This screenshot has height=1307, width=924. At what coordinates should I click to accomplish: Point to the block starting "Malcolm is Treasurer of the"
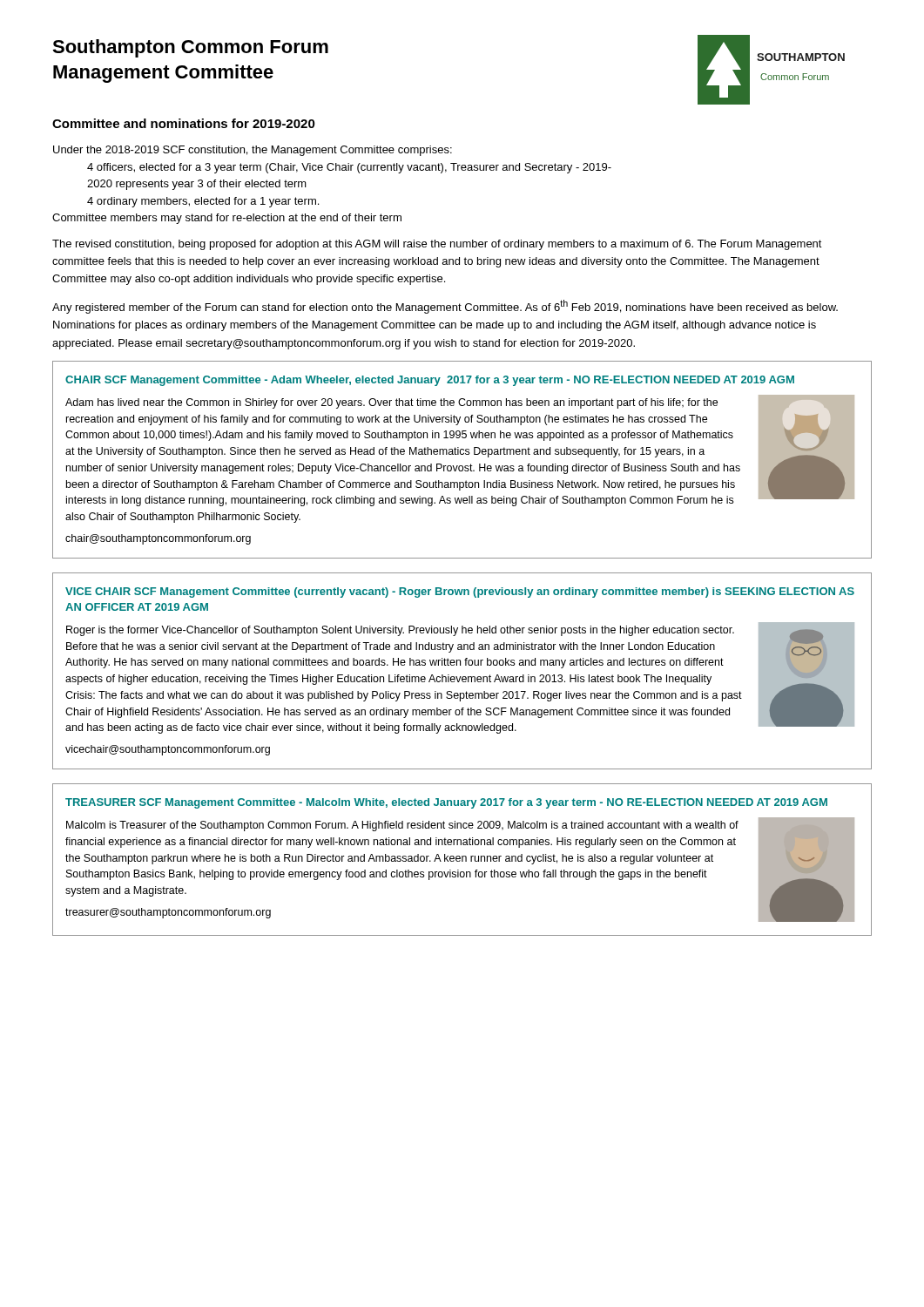click(x=404, y=870)
